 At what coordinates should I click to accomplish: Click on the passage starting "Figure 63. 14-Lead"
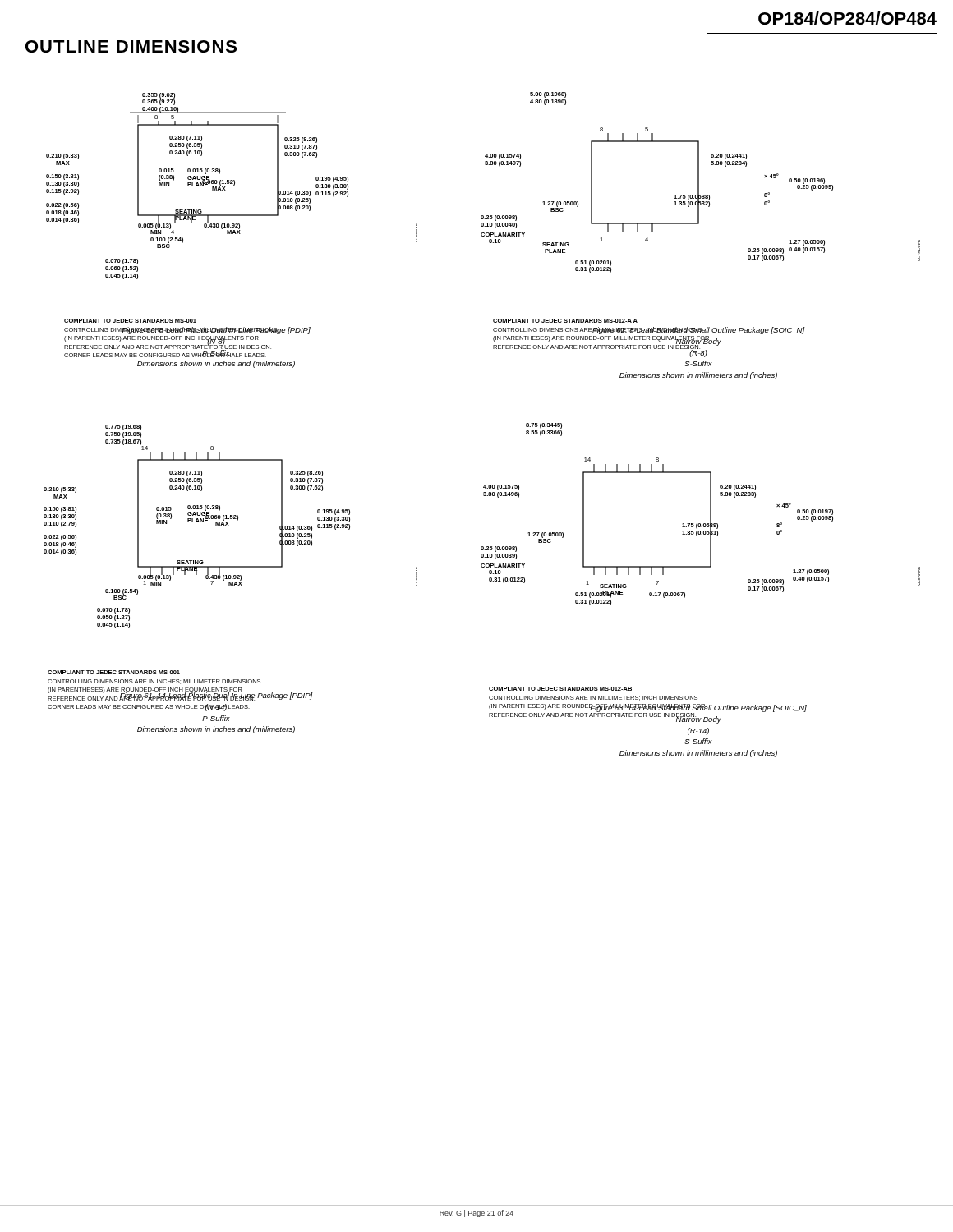pos(698,730)
